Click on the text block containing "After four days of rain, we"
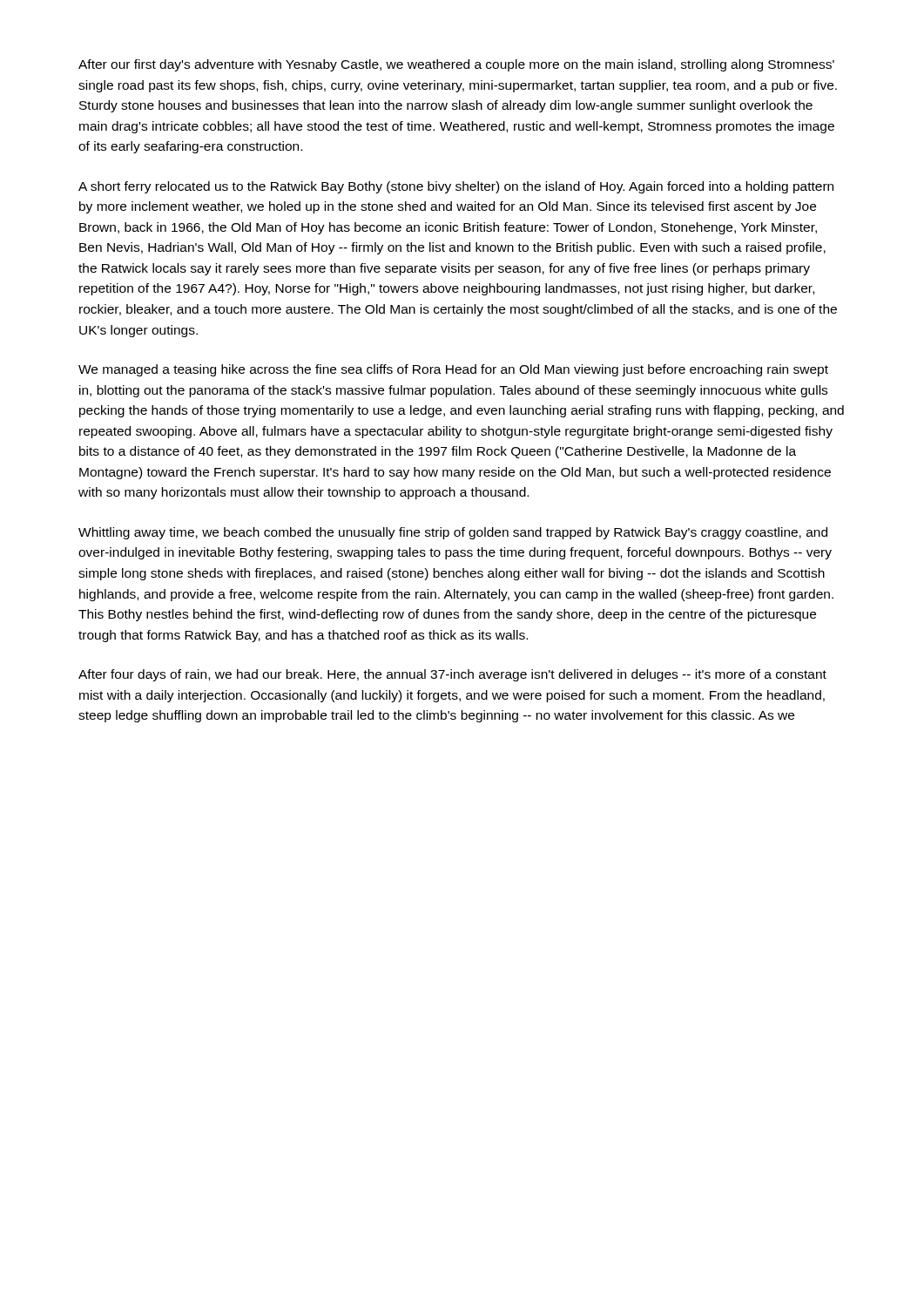The height and width of the screenshot is (1307, 924). click(x=452, y=695)
